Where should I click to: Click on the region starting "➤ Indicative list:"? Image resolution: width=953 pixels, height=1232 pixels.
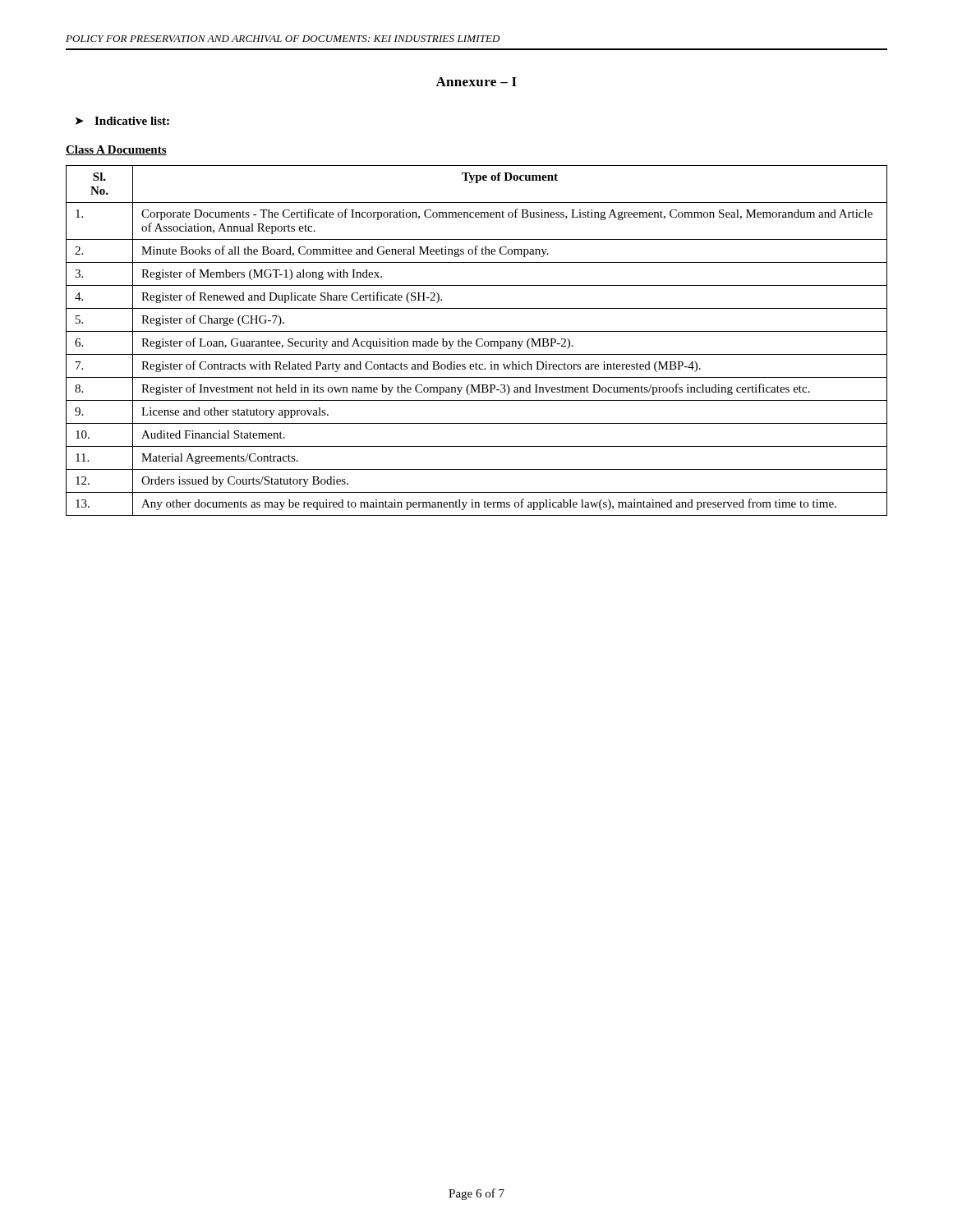pyautogui.click(x=122, y=121)
